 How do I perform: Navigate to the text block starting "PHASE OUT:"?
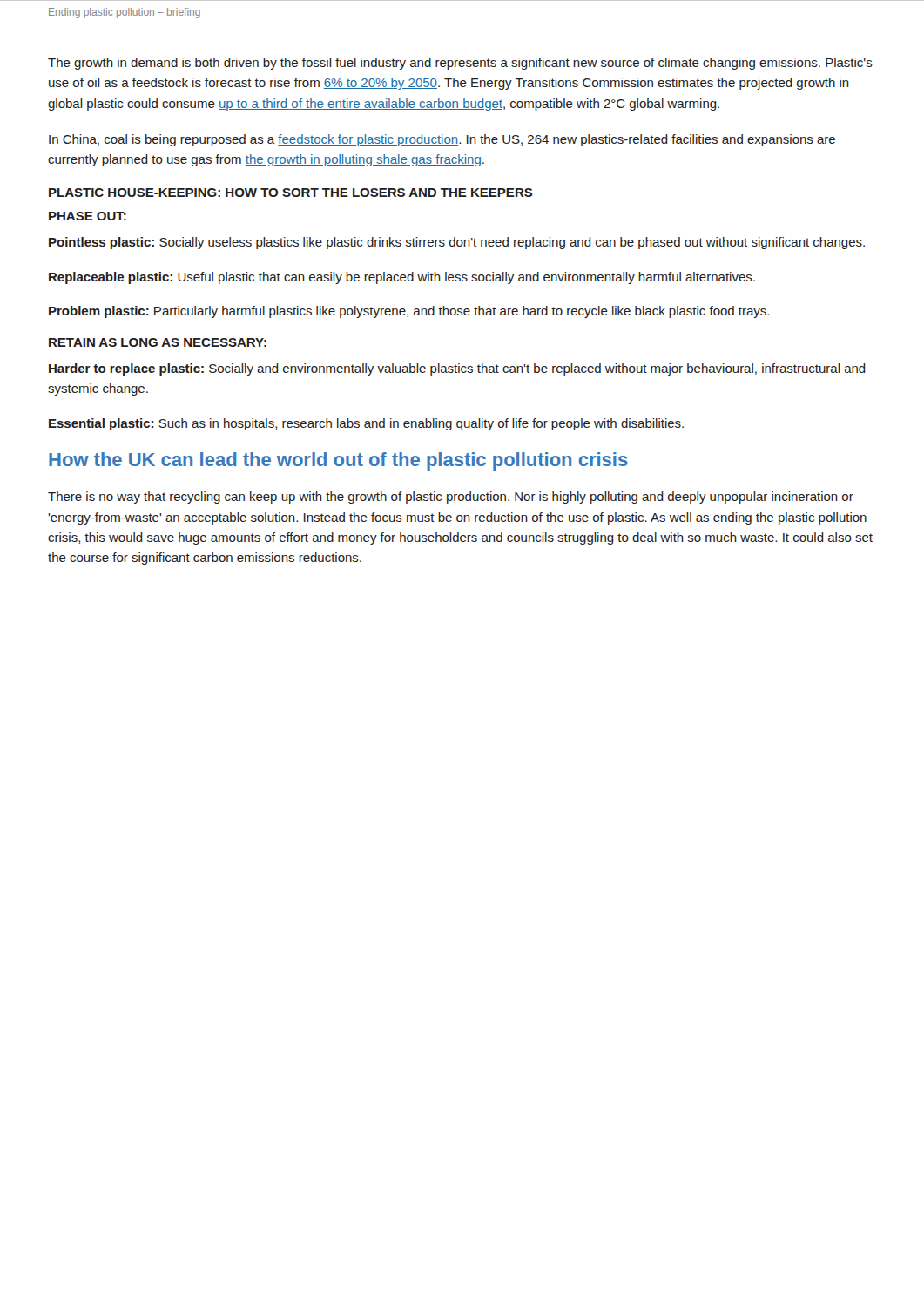coord(87,216)
